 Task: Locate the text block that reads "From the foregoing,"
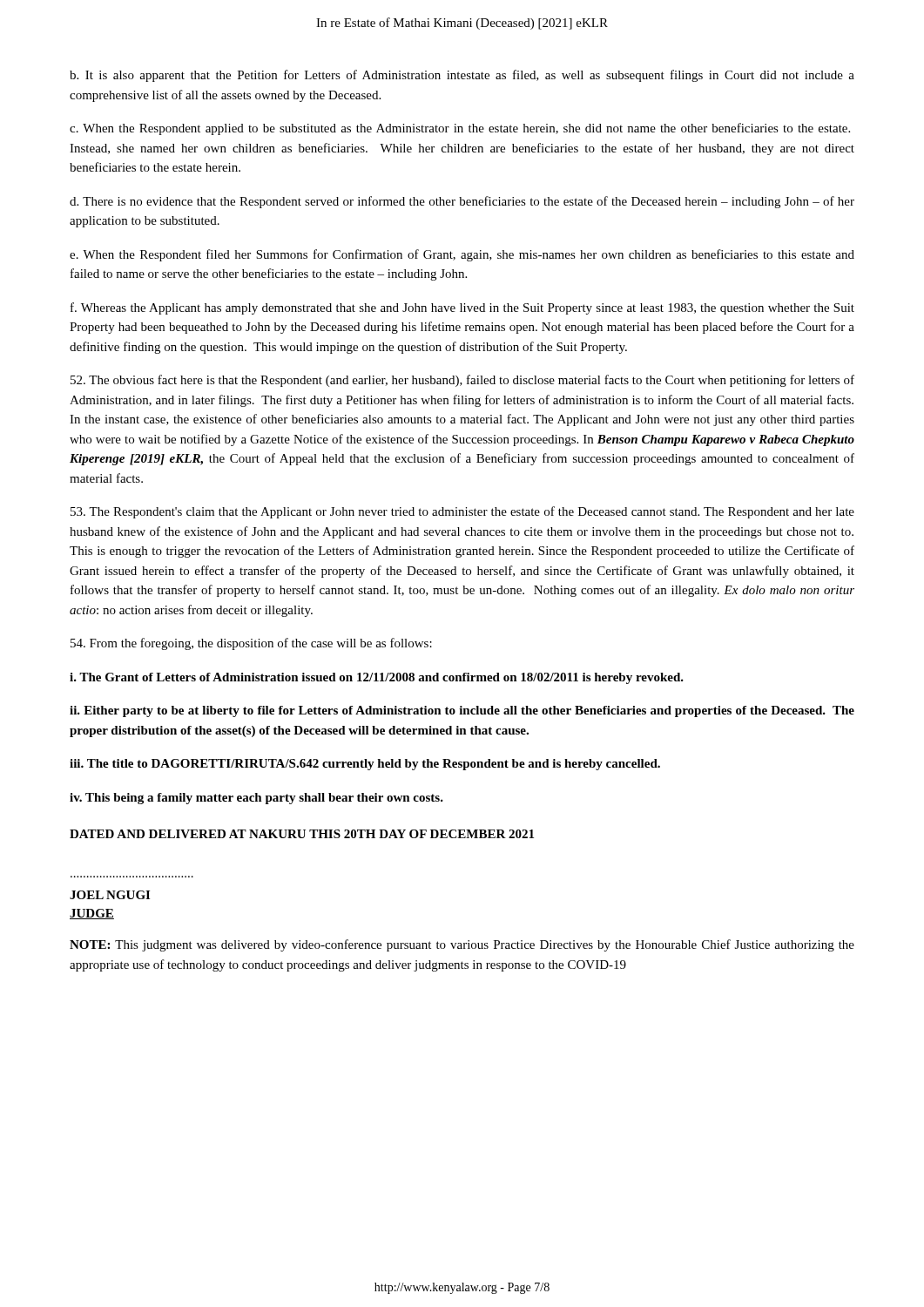251,643
